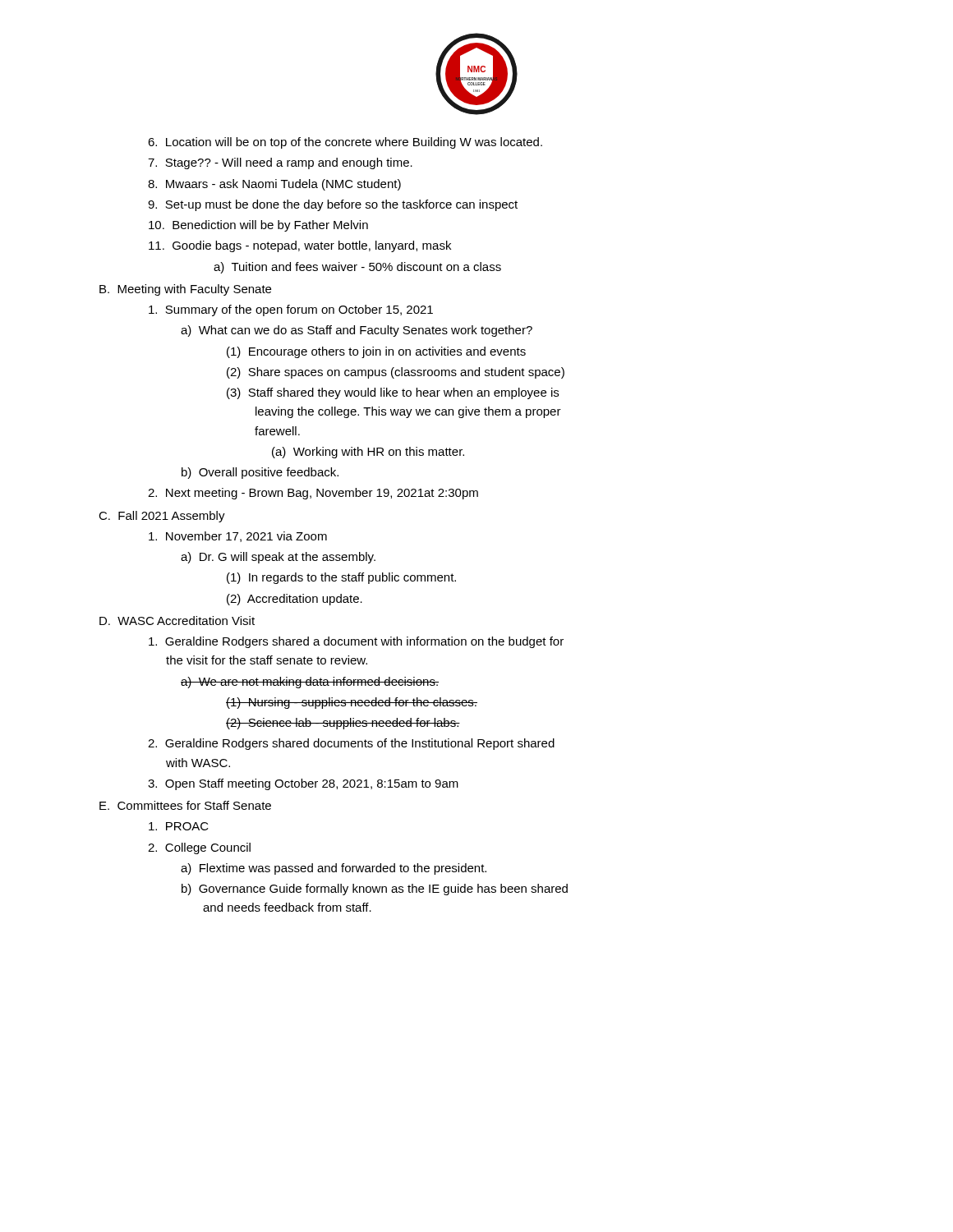Image resolution: width=953 pixels, height=1232 pixels.
Task: Select the block starting "3. Open Staff meeting October 28,"
Action: 303,783
